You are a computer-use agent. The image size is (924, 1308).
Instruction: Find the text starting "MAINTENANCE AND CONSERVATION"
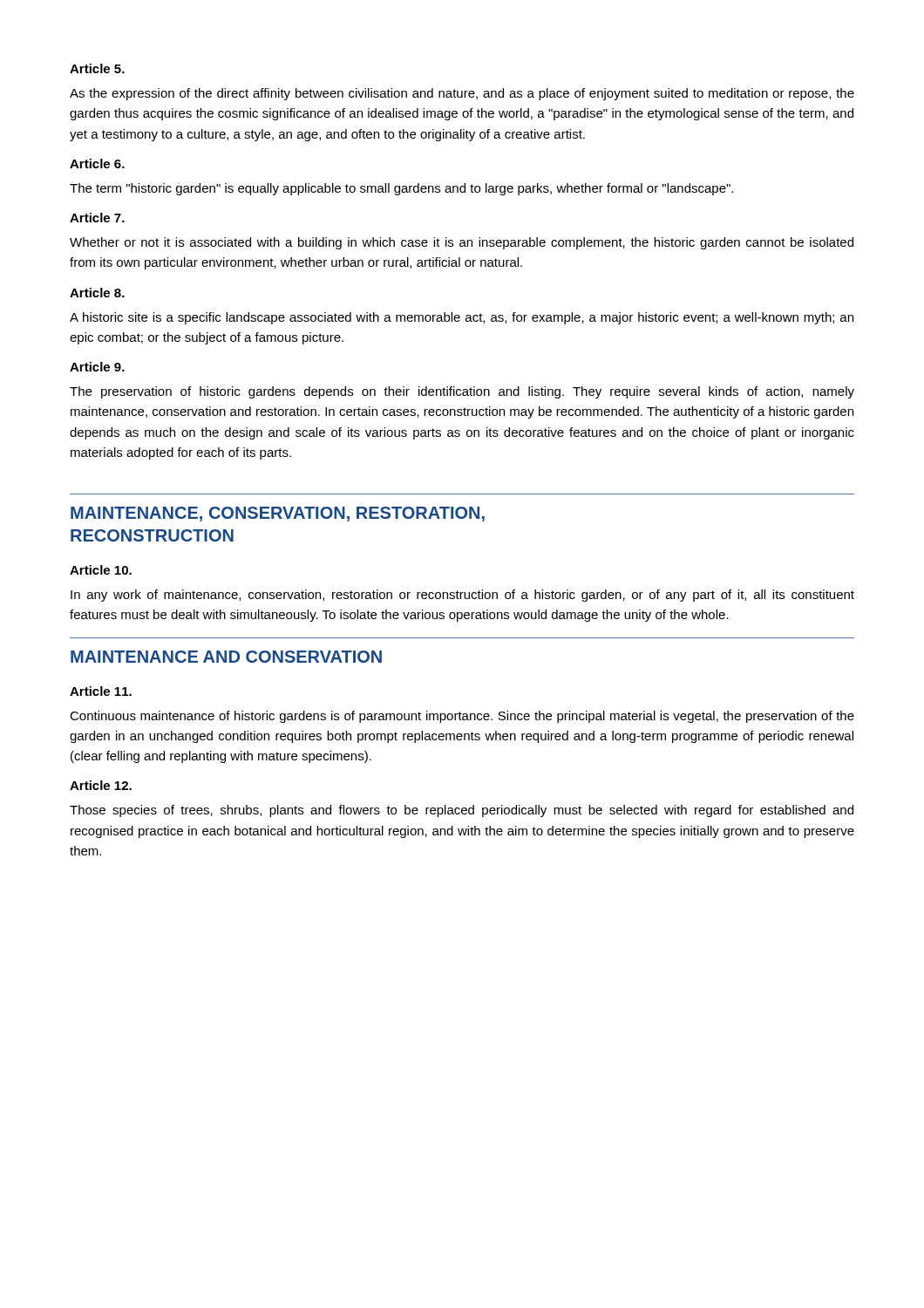226,656
